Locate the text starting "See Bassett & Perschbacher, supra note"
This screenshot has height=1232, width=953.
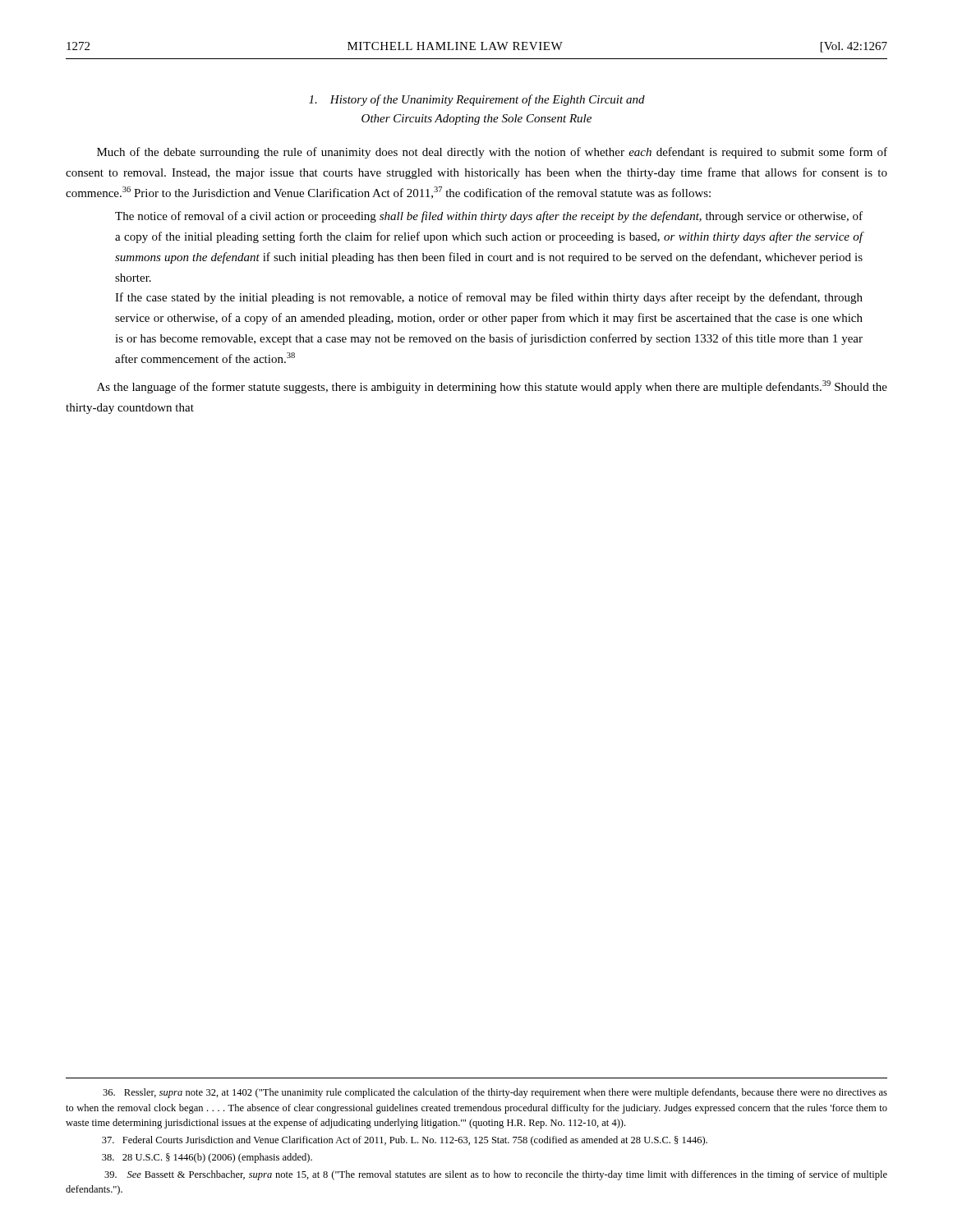click(x=476, y=1182)
